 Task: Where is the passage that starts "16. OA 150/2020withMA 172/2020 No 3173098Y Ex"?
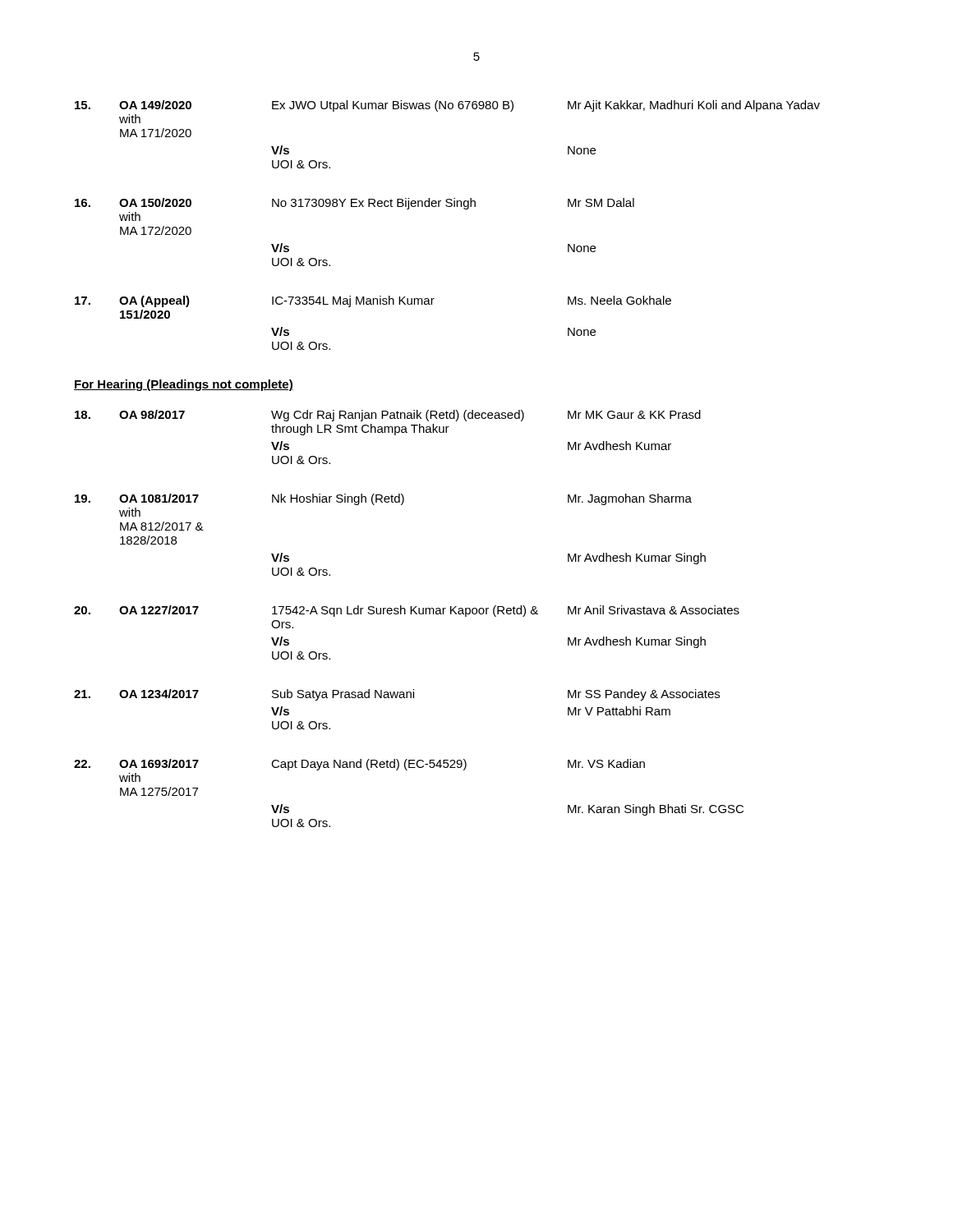coord(354,204)
